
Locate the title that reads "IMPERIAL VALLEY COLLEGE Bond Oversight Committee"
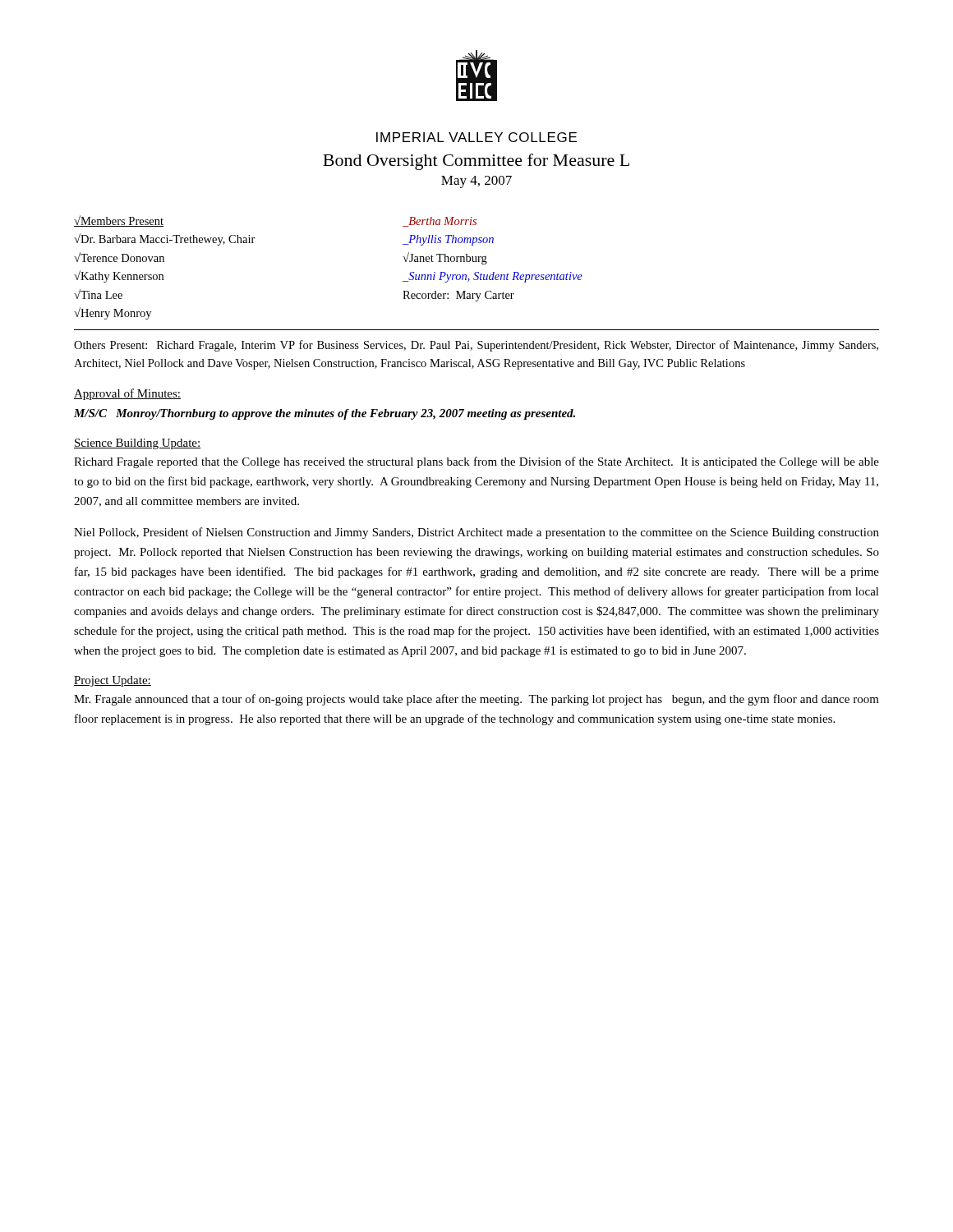point(476,159)
